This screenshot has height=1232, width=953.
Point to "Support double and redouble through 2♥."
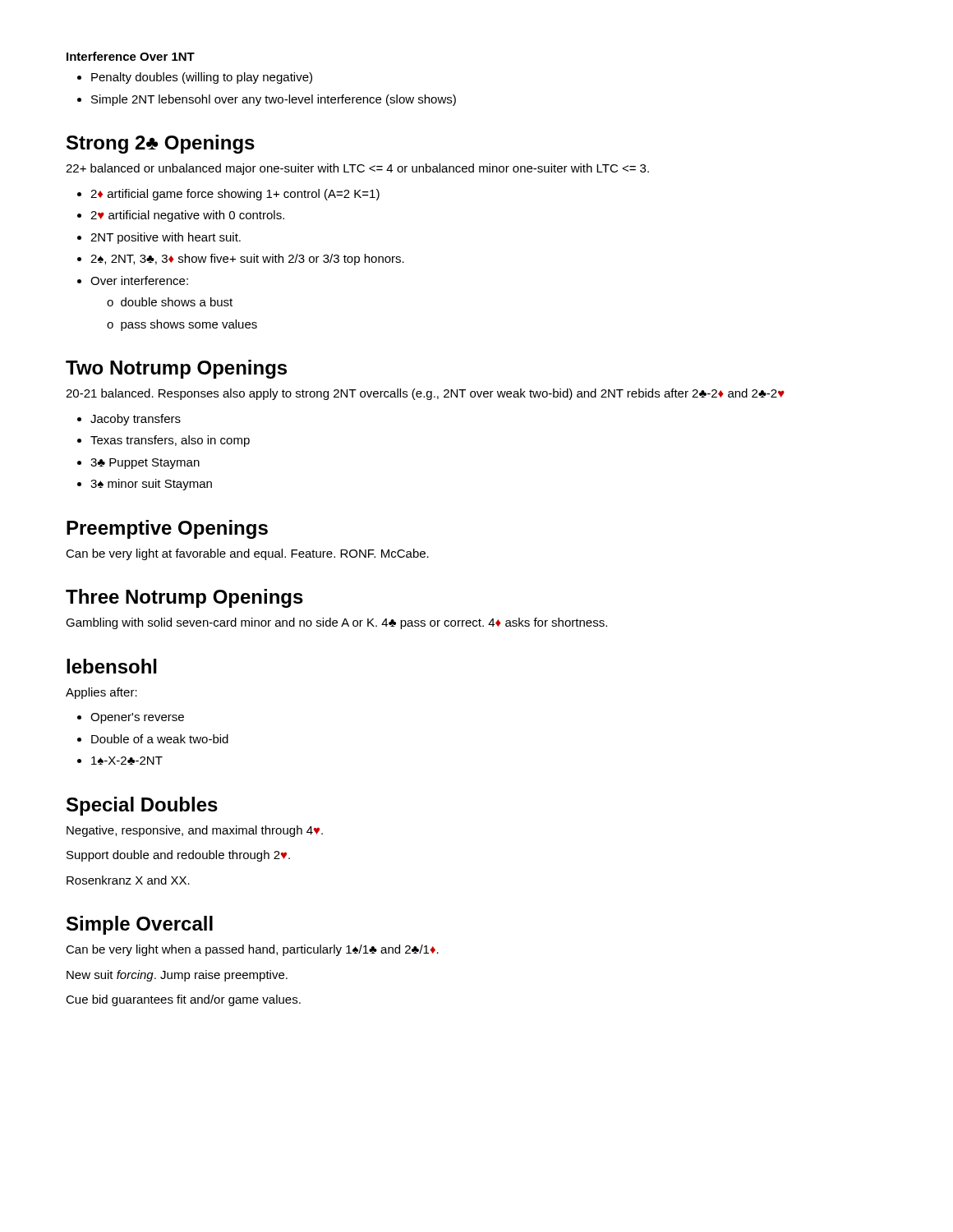coord(178,856)
